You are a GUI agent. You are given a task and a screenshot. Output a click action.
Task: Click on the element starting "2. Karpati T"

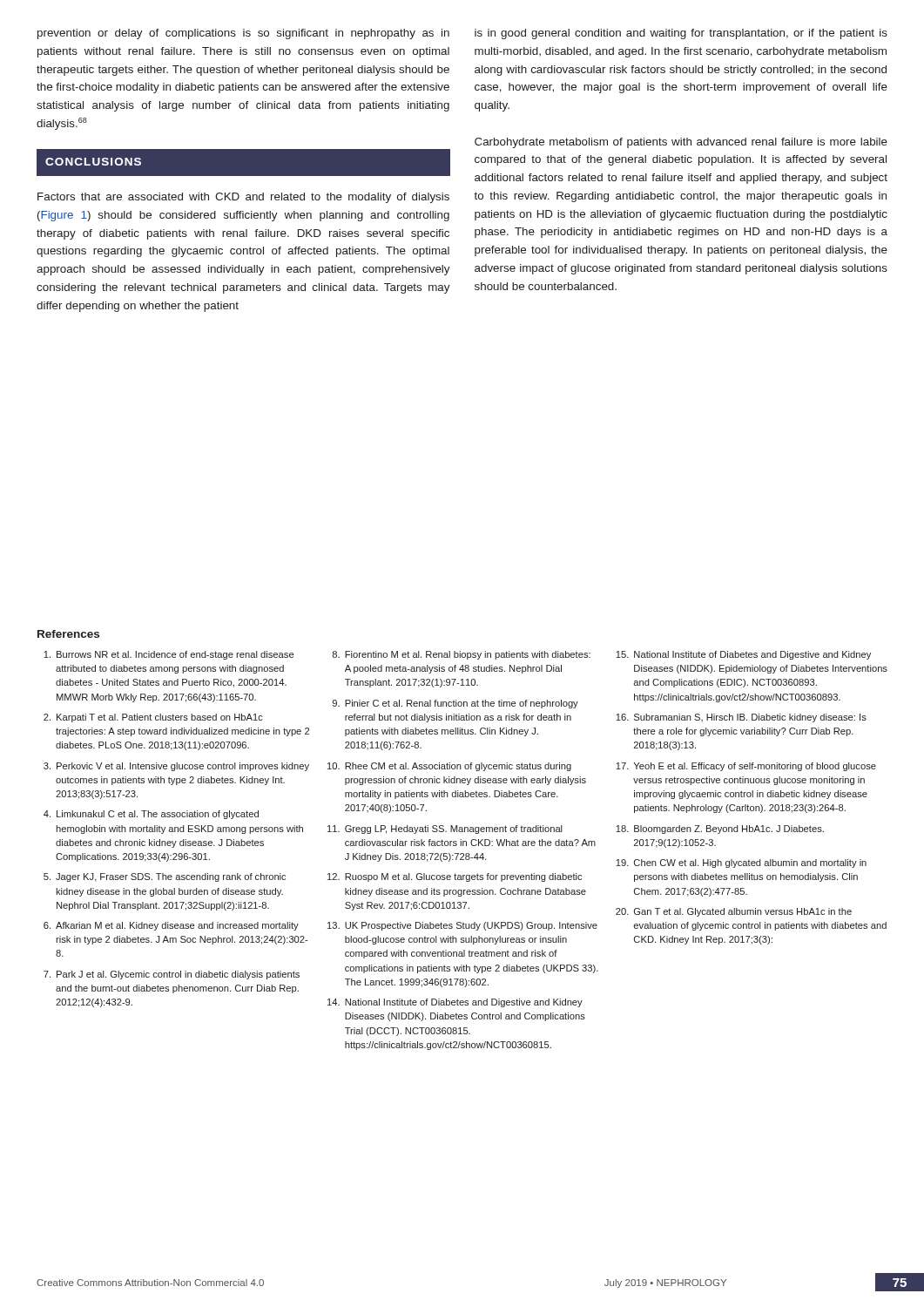(x=173, y=731)
